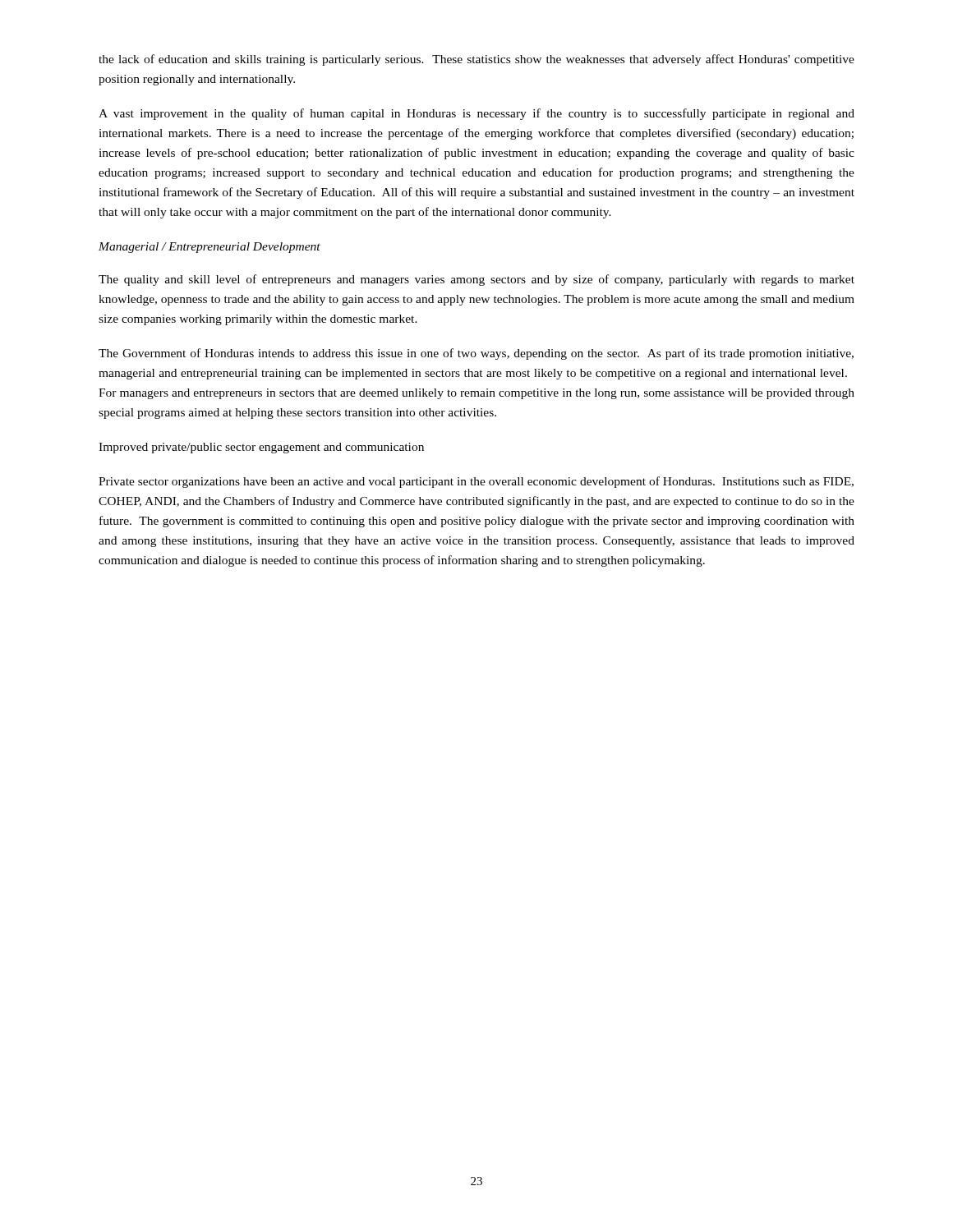Image resolution: width=953 pixels, height=1232 pixels.
Task: Locate the text "Managerial / Entrepreneurial Development"
Action: (x=209, y=246)
